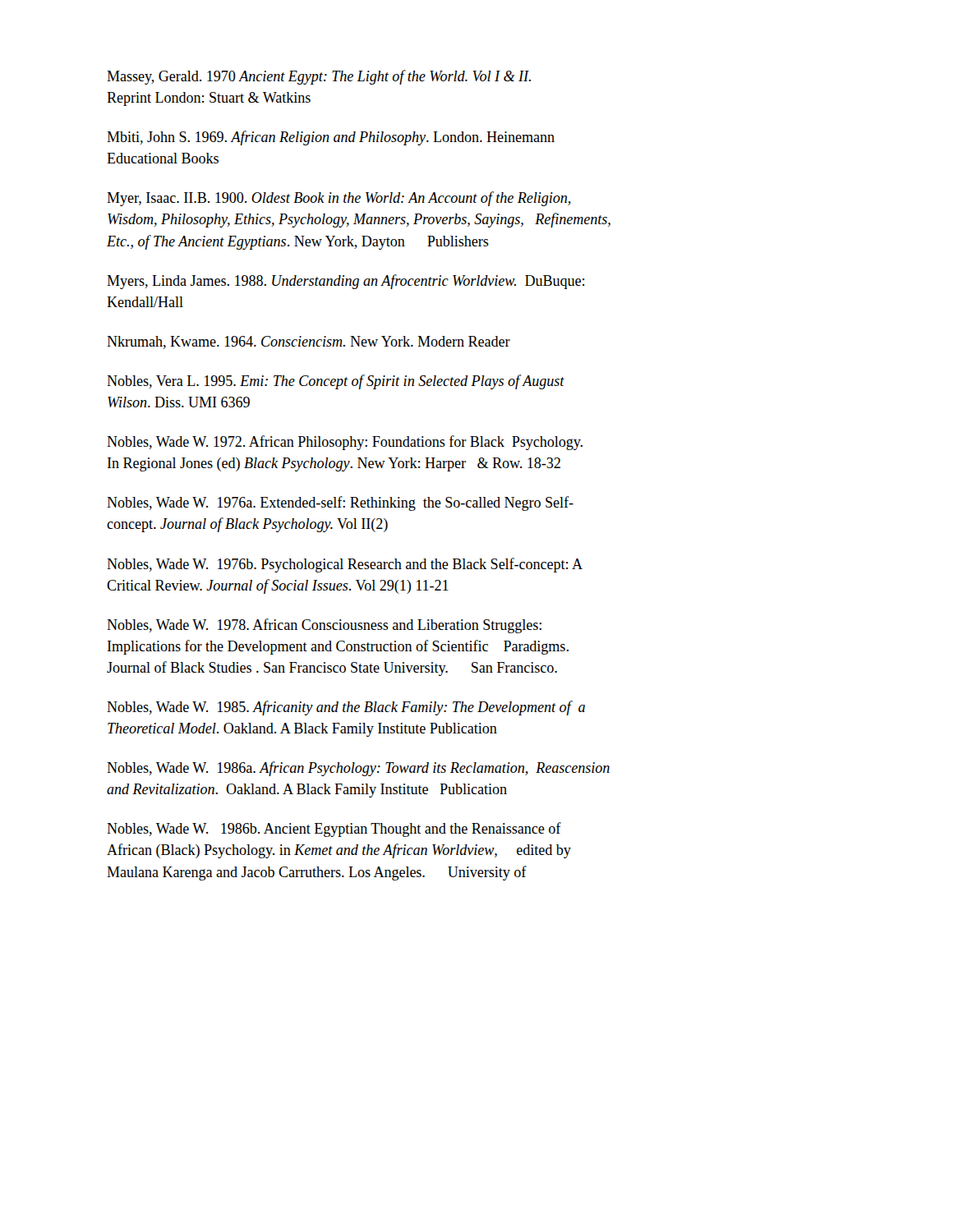Viewport: 954px width, 1232px height.
Task: Click on the list item containing "Nobles, Wade W. 1986b. Ancient Egyptian"
Action: (x=339, y=850)
